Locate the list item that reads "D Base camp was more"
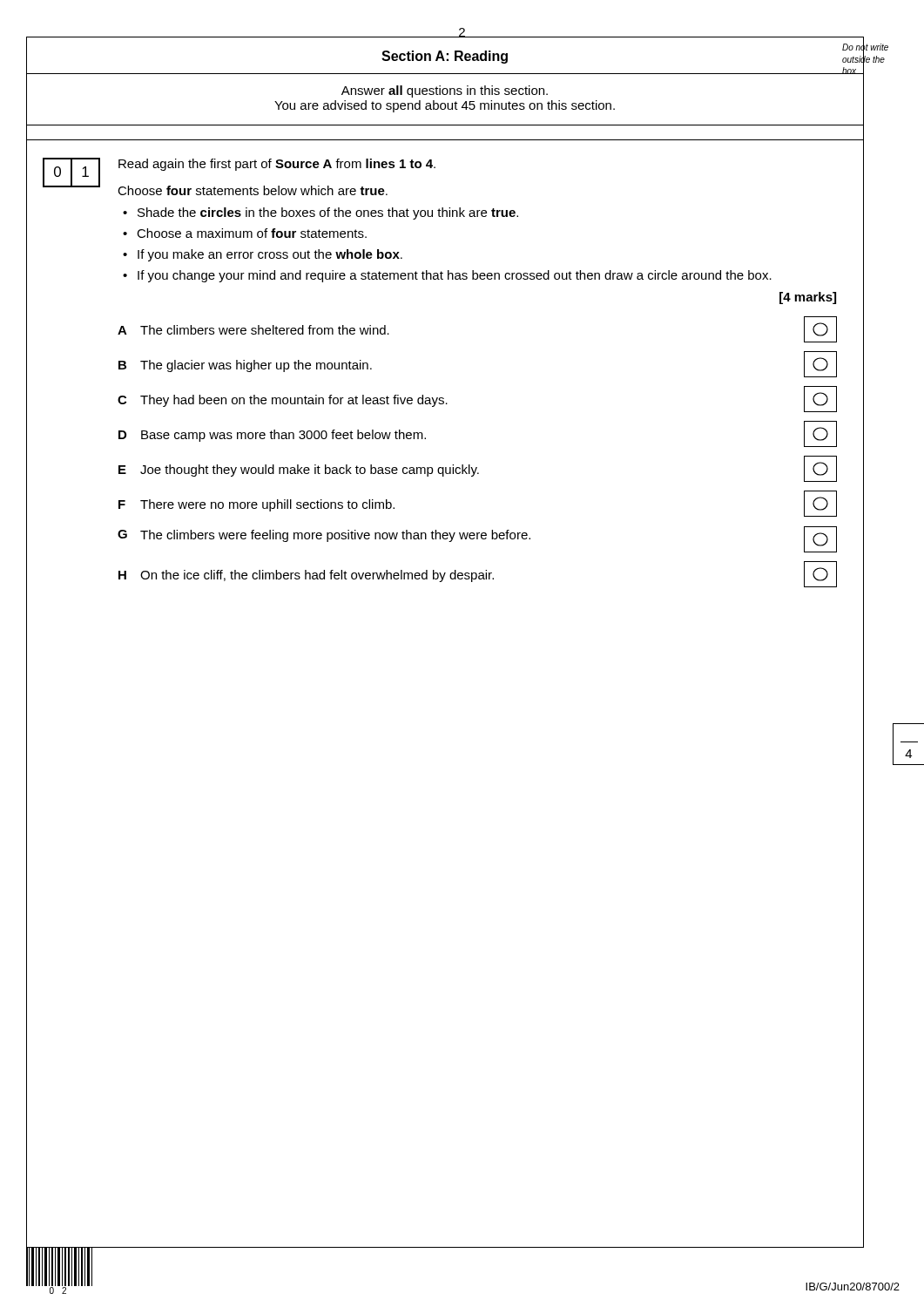Screen dimensions: 1307x924 [274, 433]
